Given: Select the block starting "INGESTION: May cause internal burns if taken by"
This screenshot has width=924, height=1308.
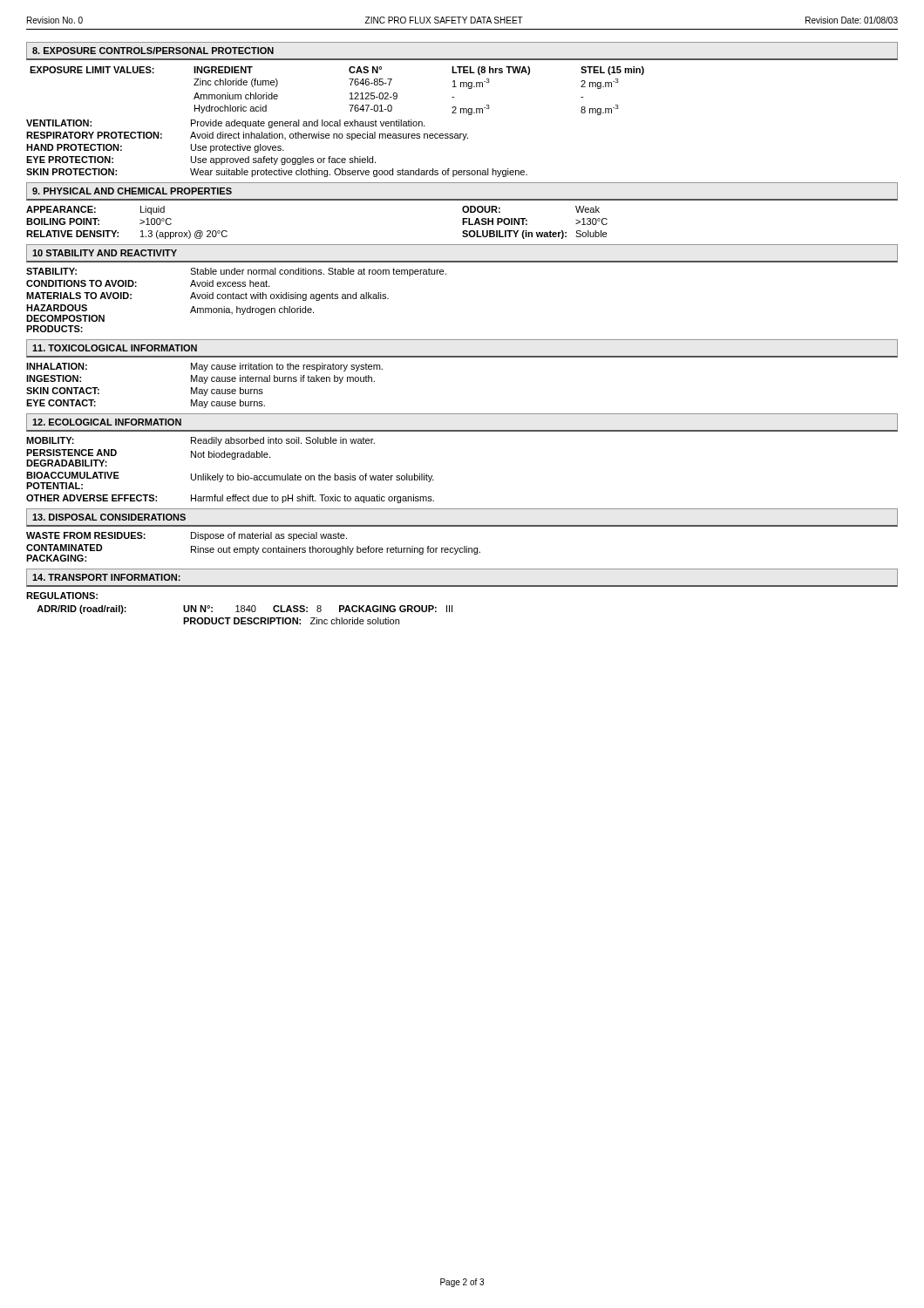Looking at the screenshot, I should 200,379.
